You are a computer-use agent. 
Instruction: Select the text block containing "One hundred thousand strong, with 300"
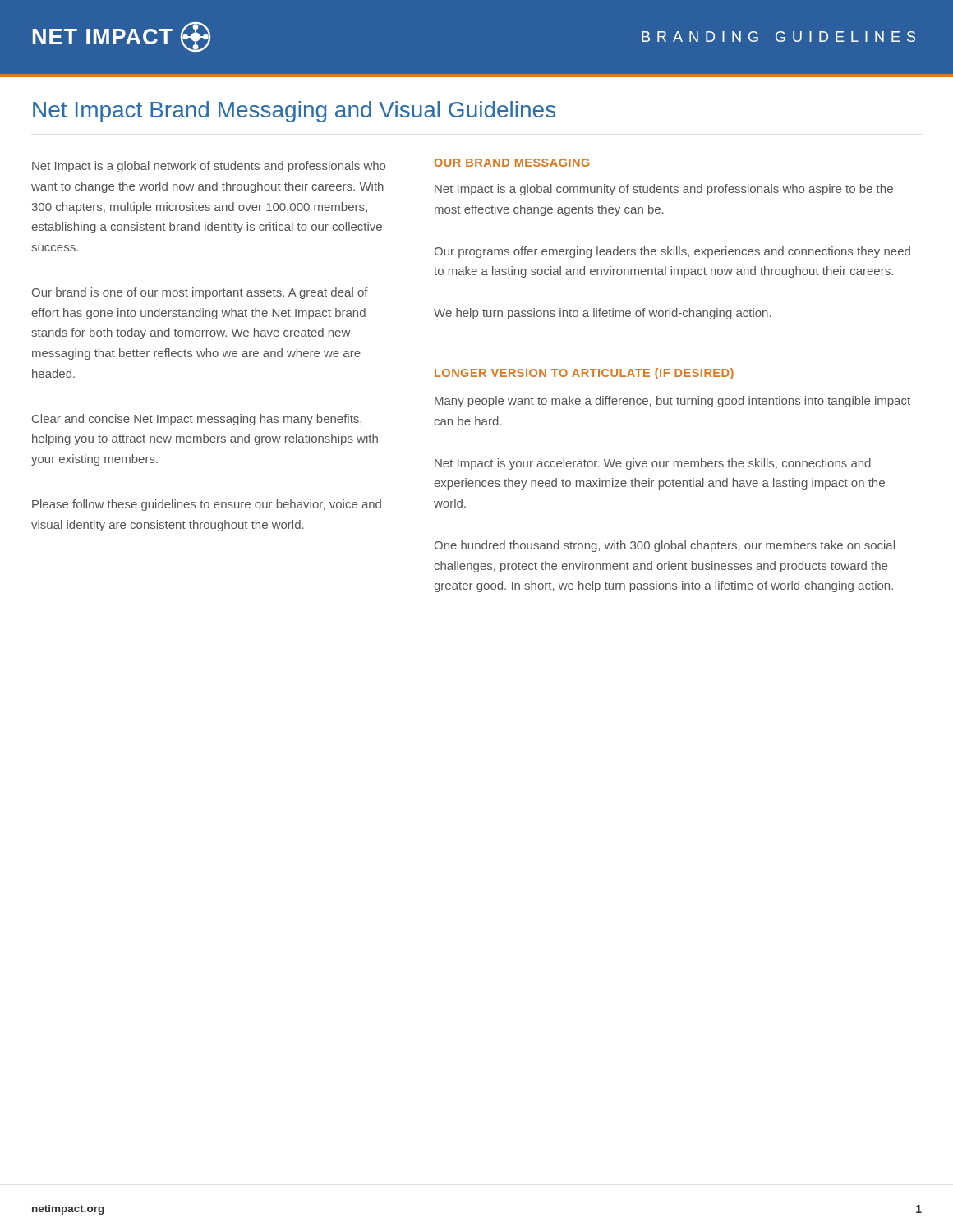(665, 565)
